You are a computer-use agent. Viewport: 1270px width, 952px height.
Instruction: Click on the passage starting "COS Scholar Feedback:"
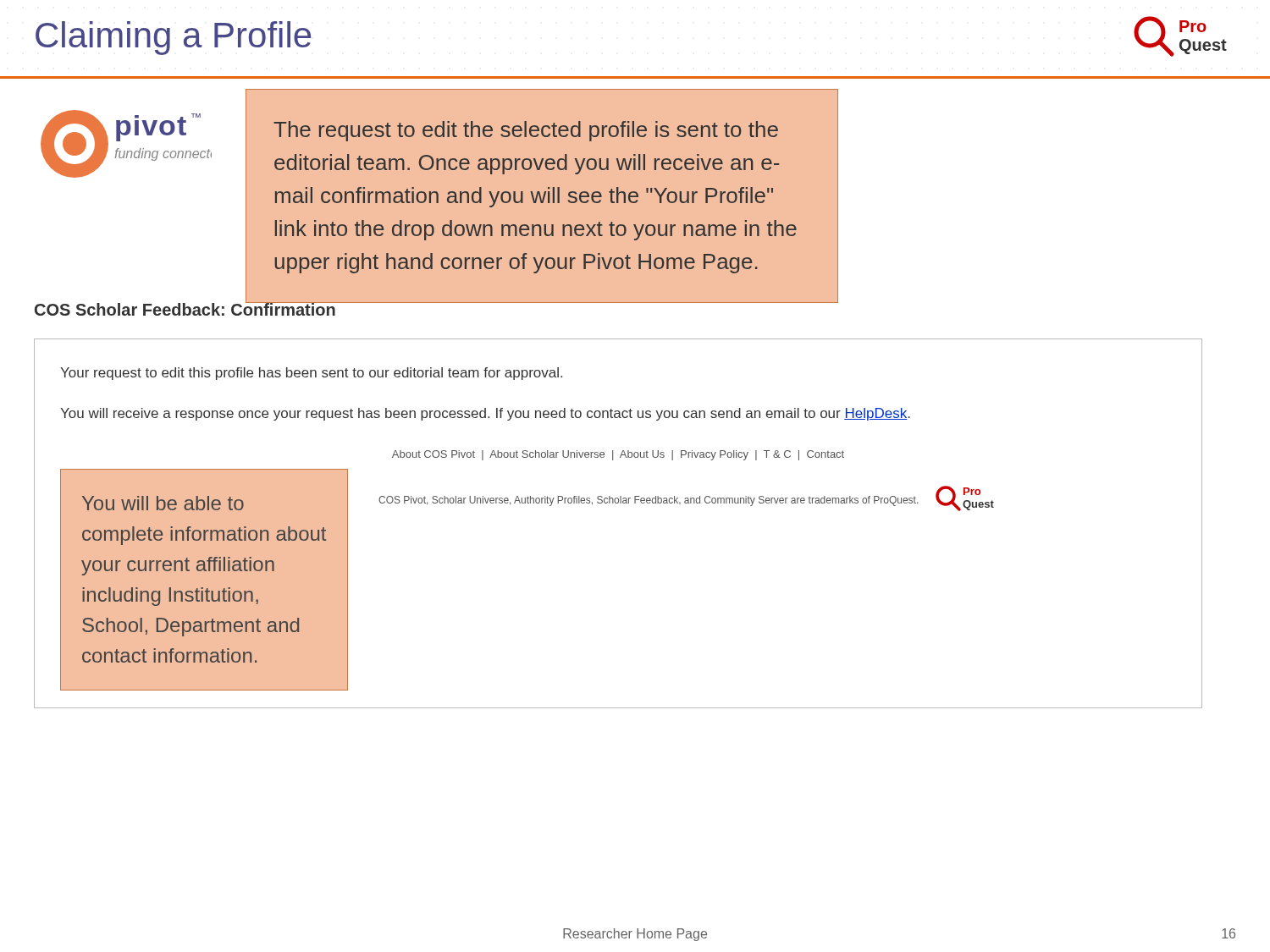[x=185, y=310]
